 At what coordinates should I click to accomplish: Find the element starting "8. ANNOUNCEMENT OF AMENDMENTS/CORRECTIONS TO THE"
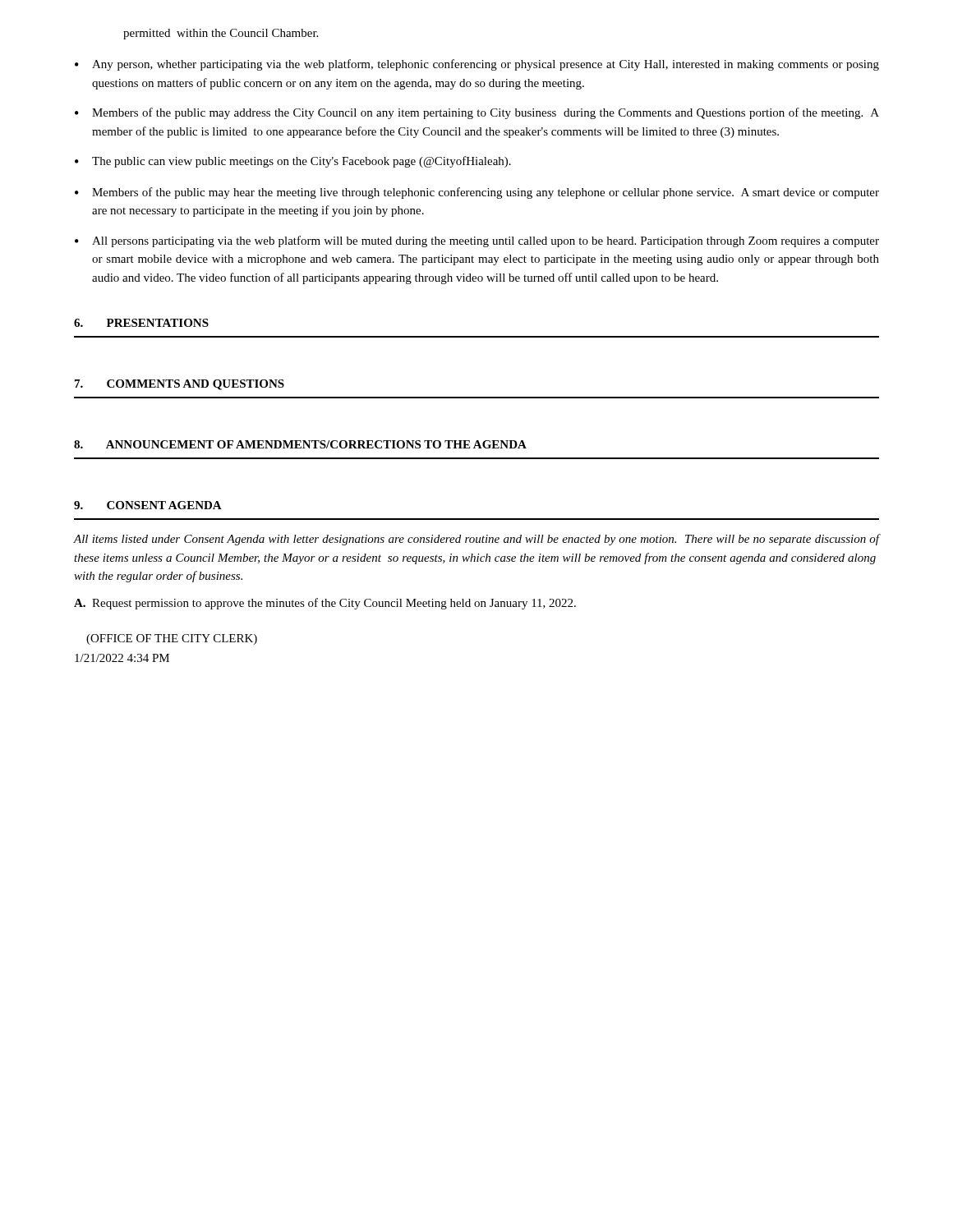300,445
